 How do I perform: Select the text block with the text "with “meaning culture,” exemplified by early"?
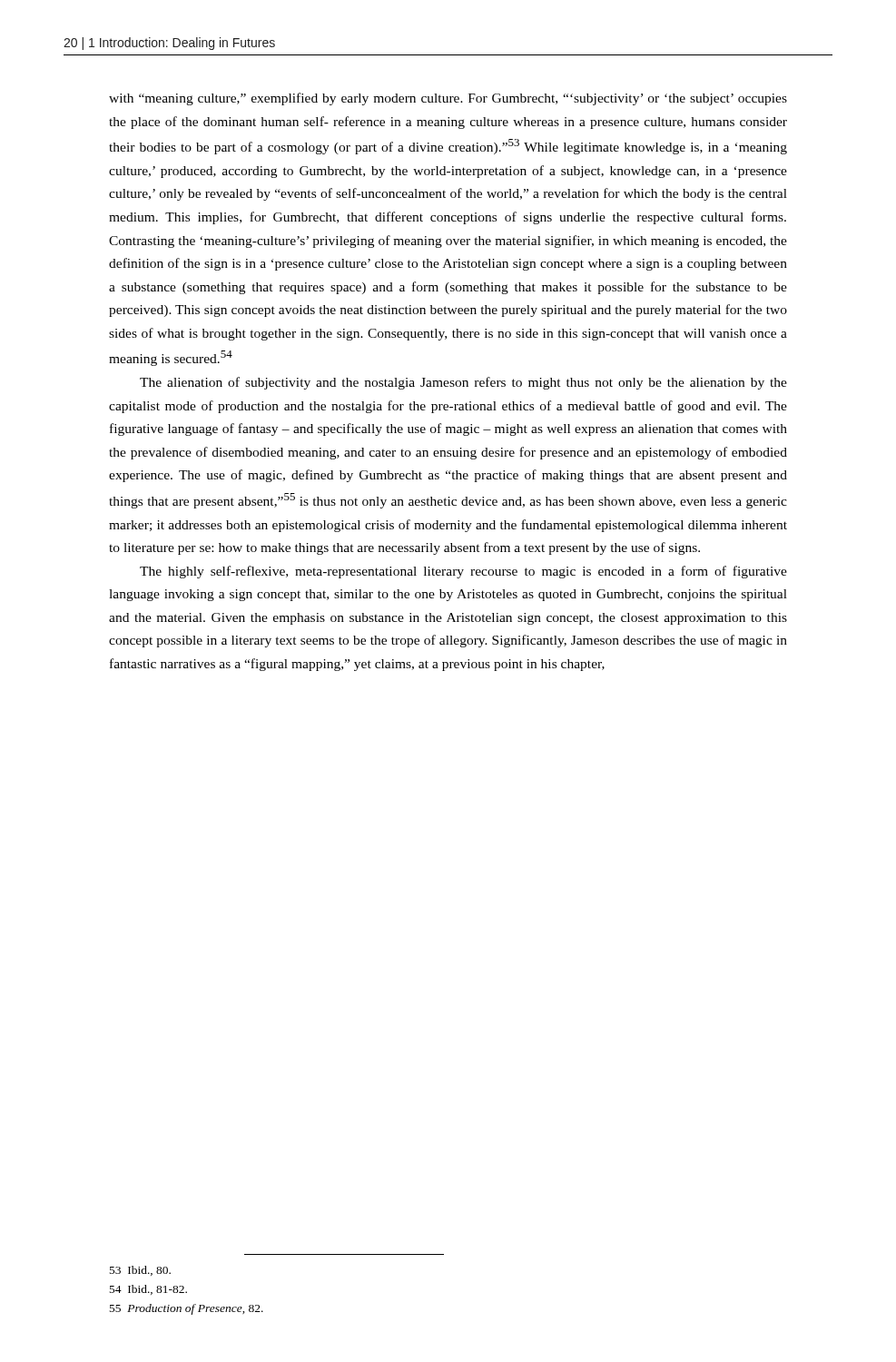(448, 228)
